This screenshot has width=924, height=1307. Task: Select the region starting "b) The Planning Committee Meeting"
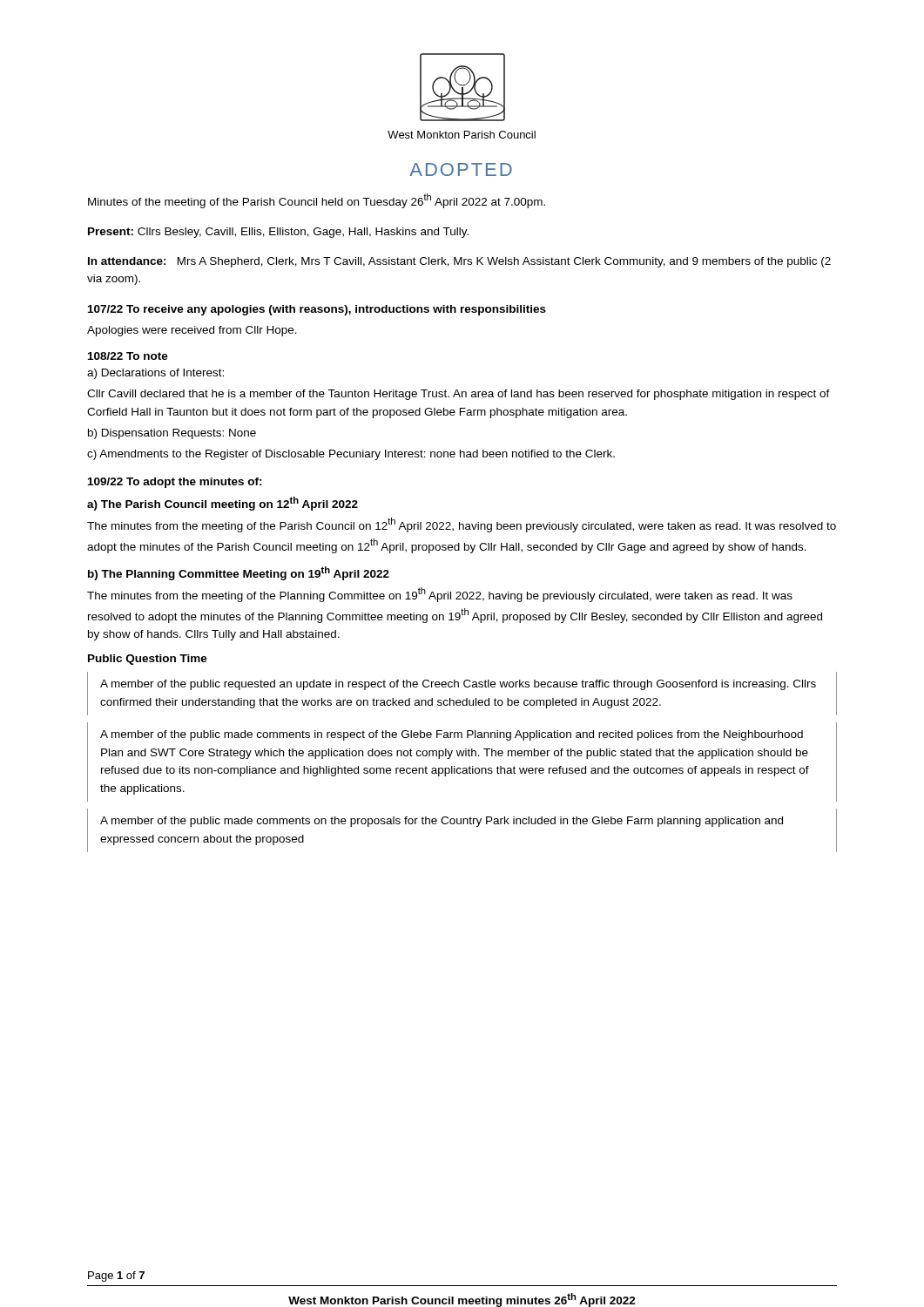pos(238,572)
